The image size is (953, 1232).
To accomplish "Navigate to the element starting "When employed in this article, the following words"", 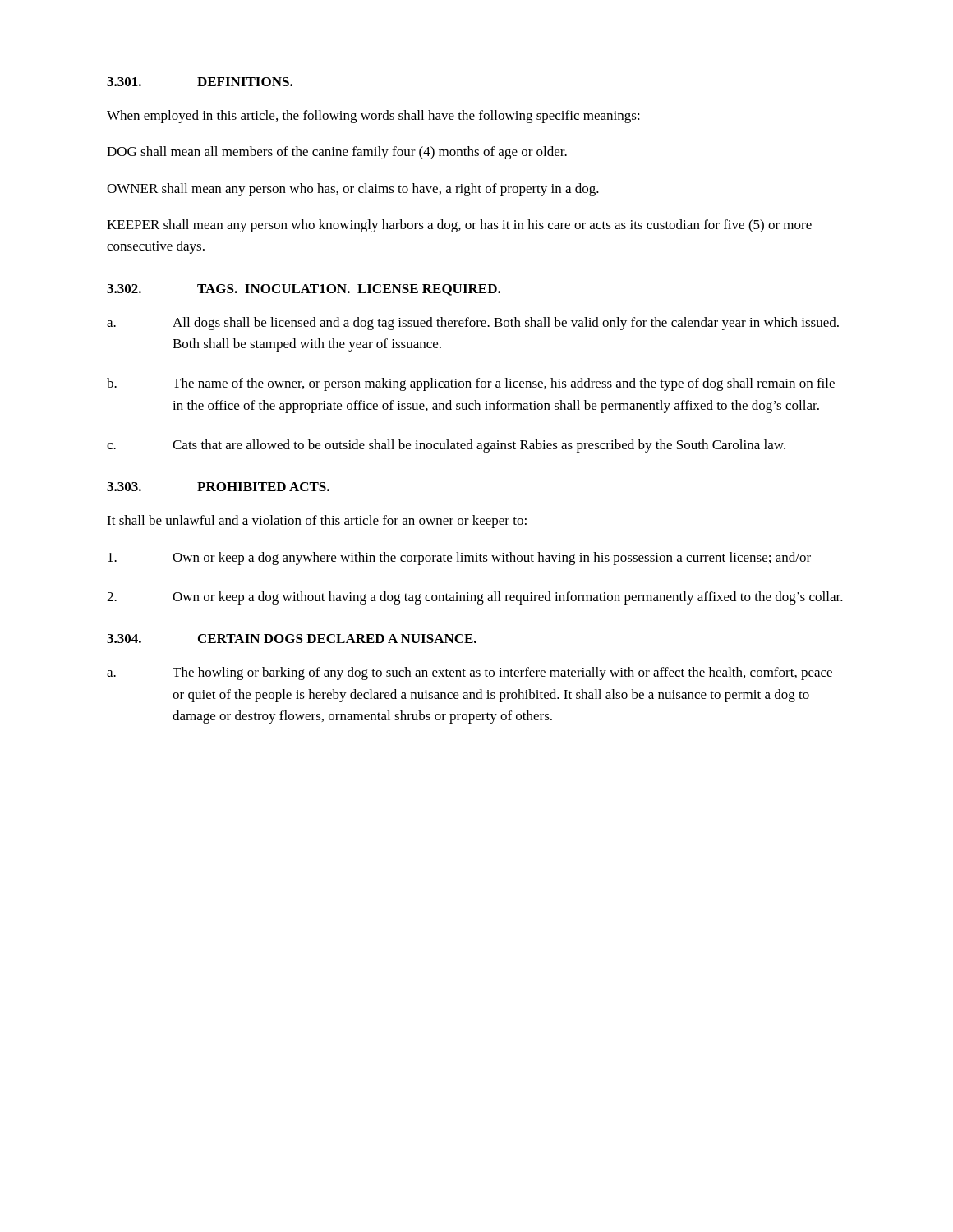I will pos(374,115).
